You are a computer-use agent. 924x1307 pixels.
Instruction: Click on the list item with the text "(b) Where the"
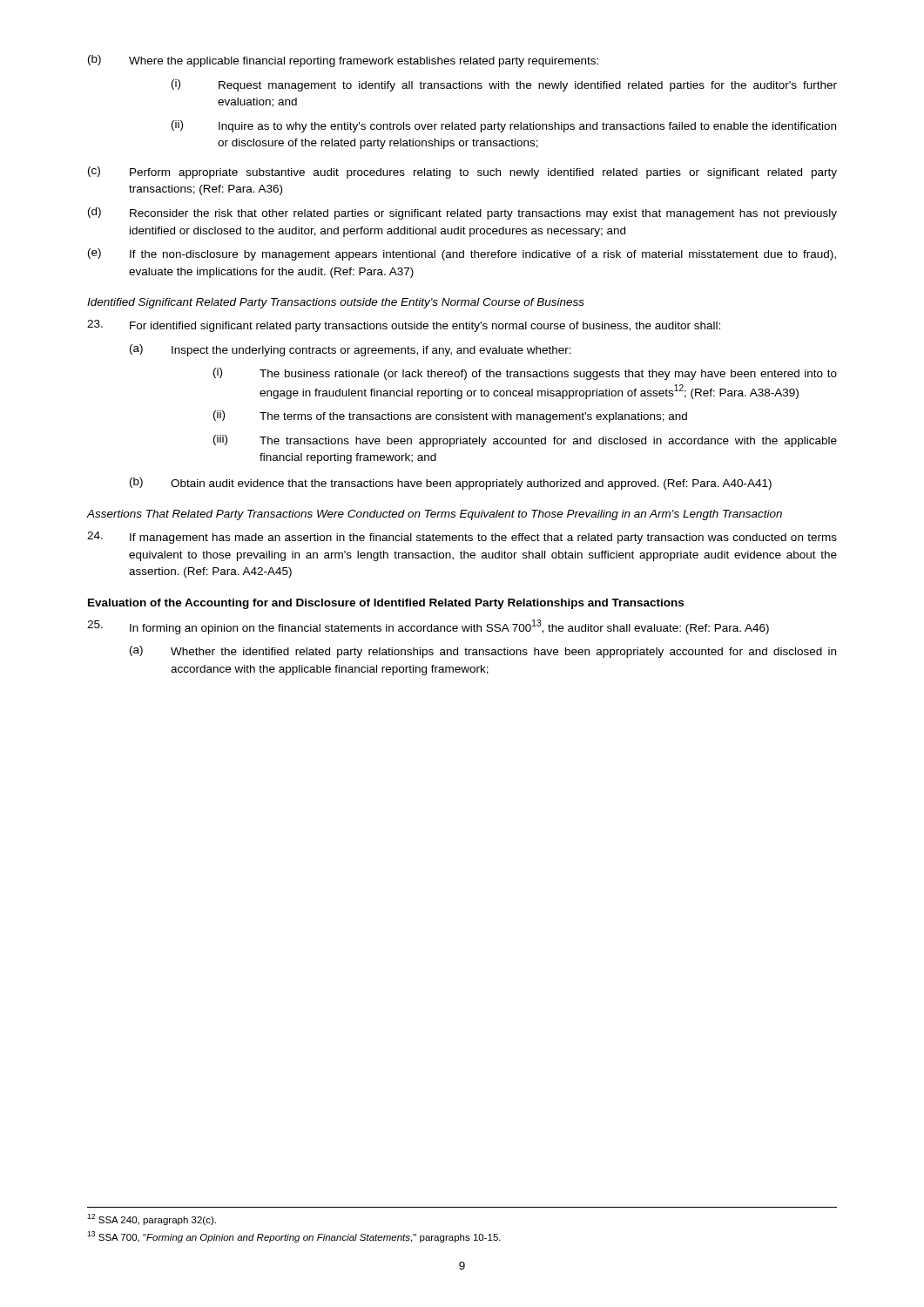(x=462, y=61)
